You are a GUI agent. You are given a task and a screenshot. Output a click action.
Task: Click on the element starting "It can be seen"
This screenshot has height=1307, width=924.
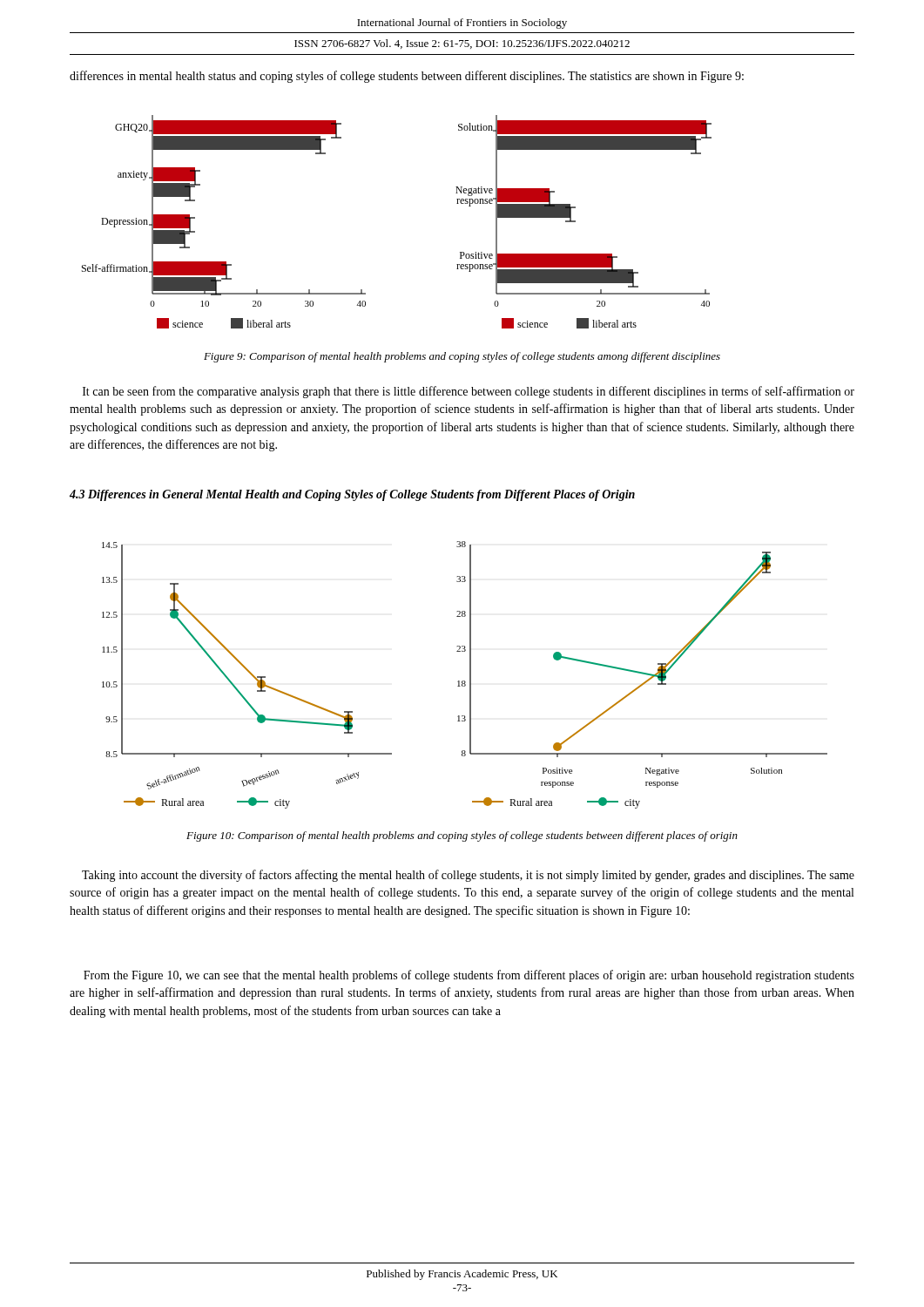pyautogui.click(x=462, y=418)
